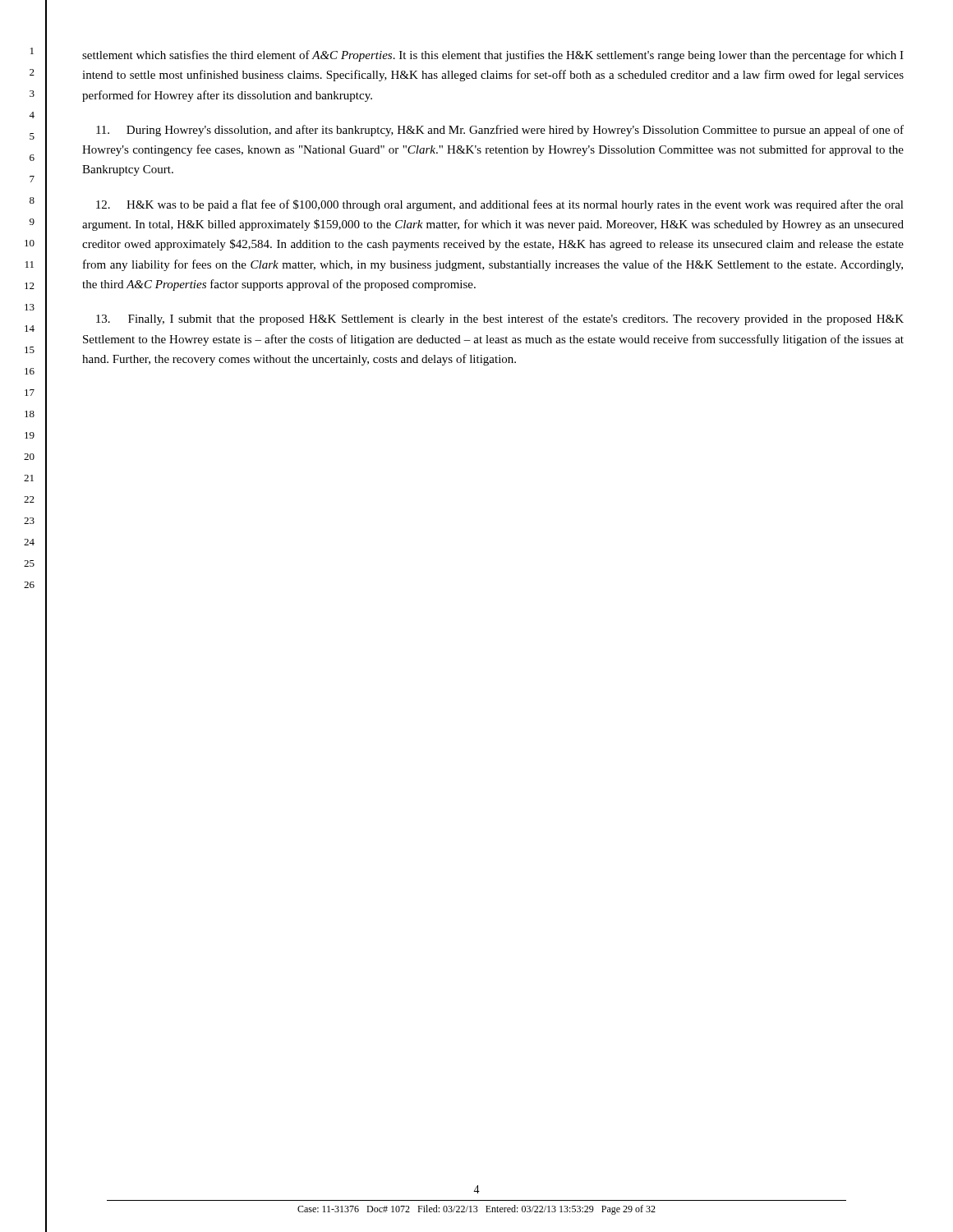Find the passage starting "Finally, I submit that the proposed H&K Settlement"
This screenshot has width=953, height=1232.
click(x=493, y=339)
